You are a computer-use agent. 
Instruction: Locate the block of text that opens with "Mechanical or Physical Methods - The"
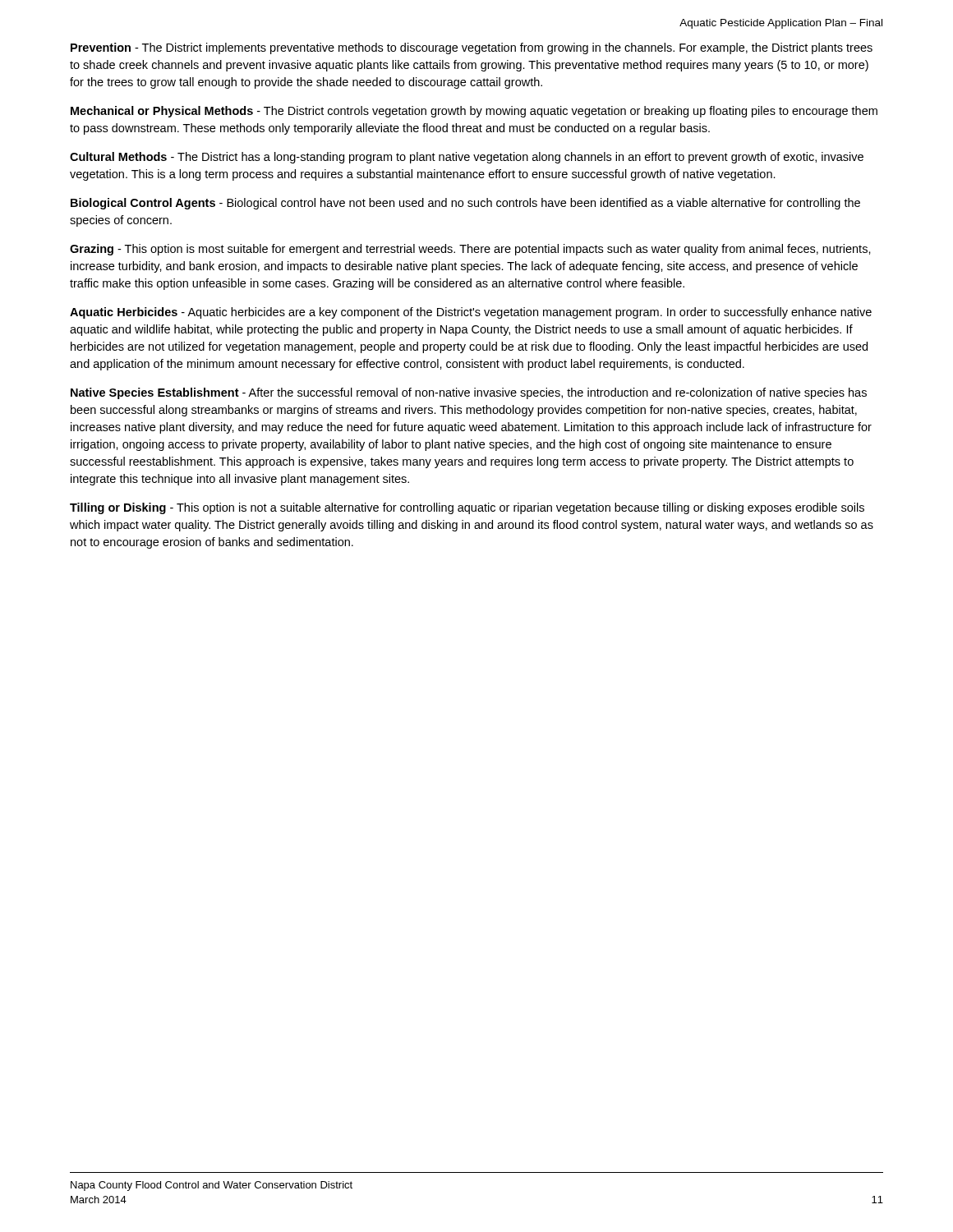[x=474, y=120]
